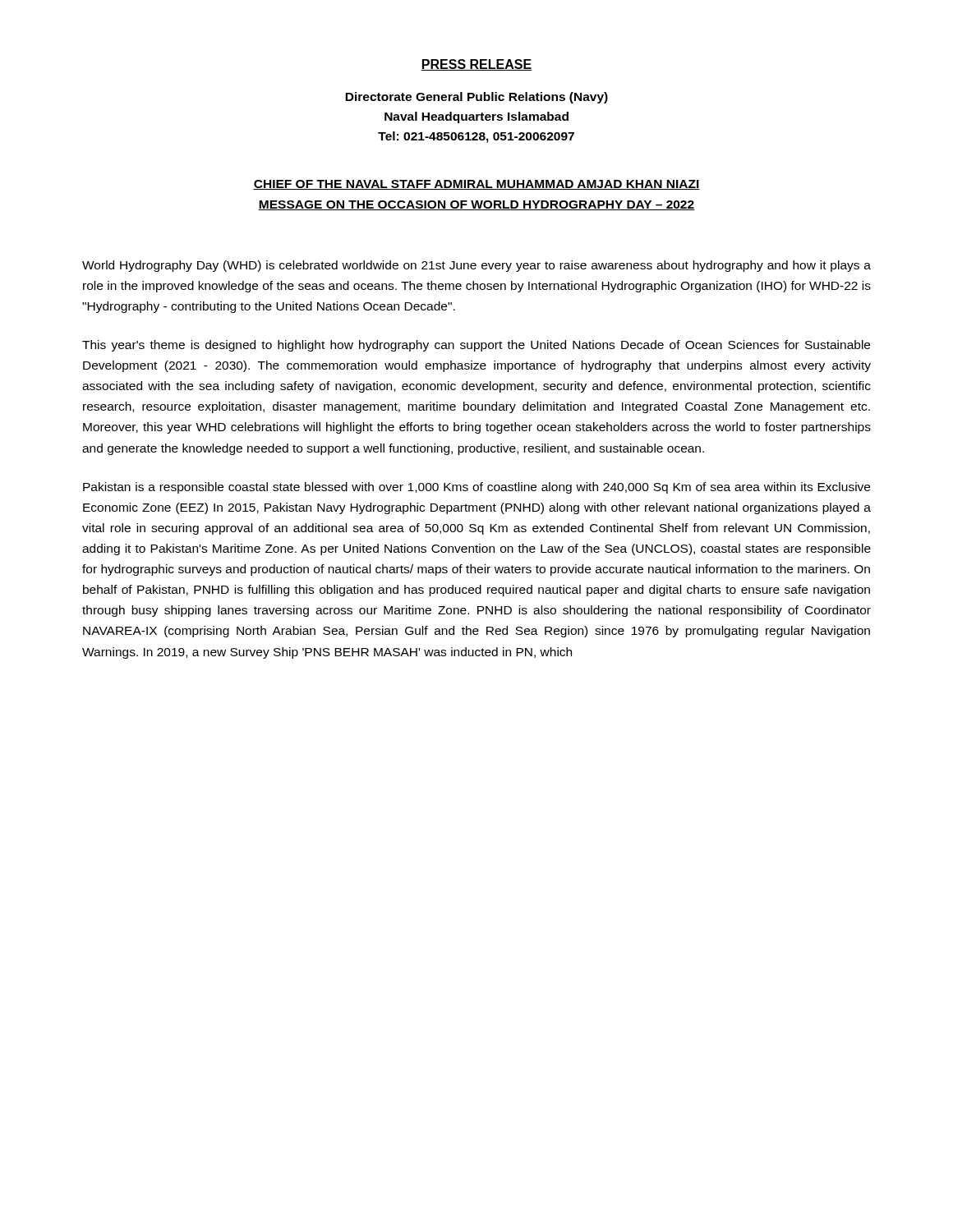Viewport: 953px width, 1232px height.
Task: Find the text block that says "World Hydrography Day (WHD)"
Action: click(476, 285)
